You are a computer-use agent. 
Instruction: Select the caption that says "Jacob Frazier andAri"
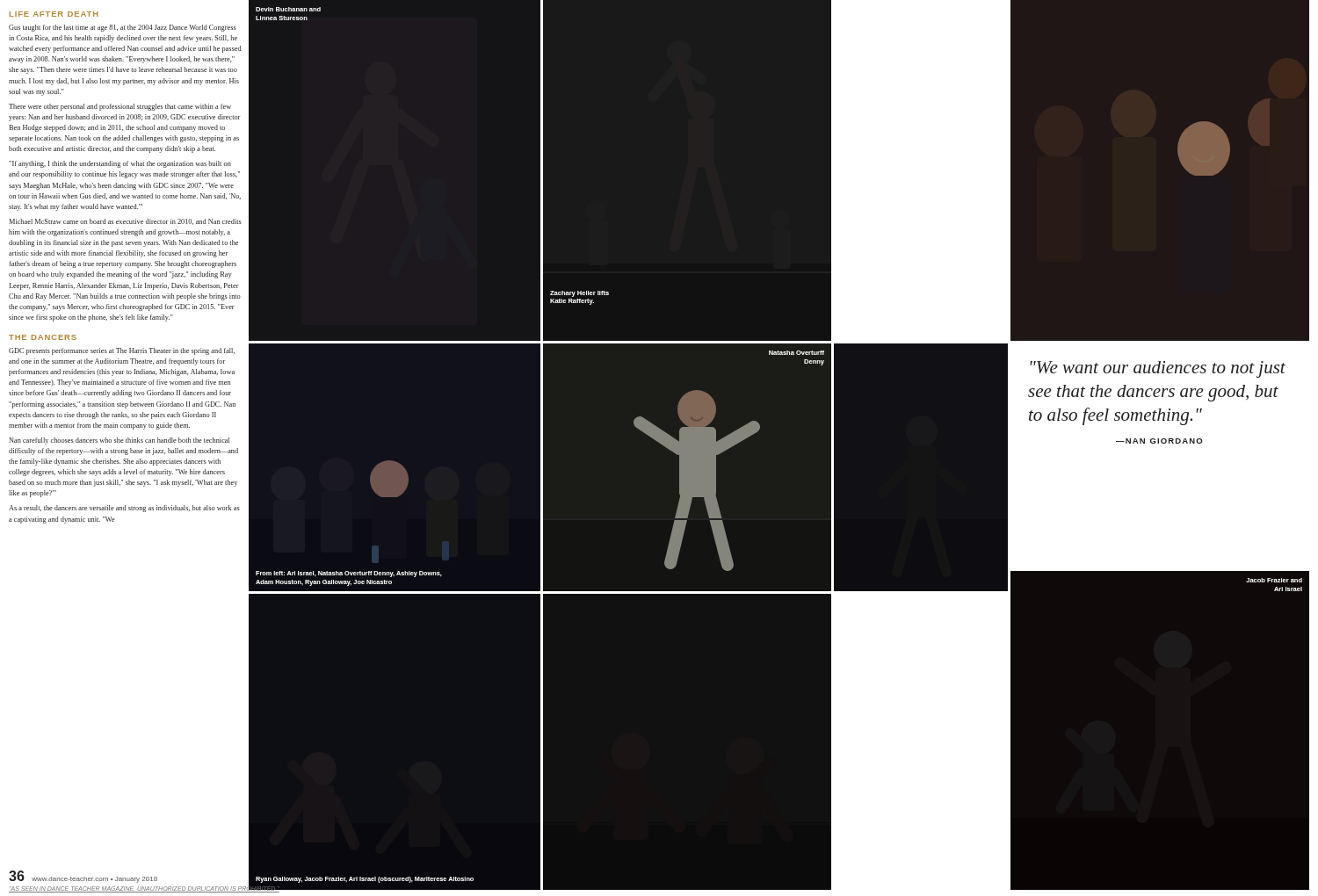(1274, 584)
